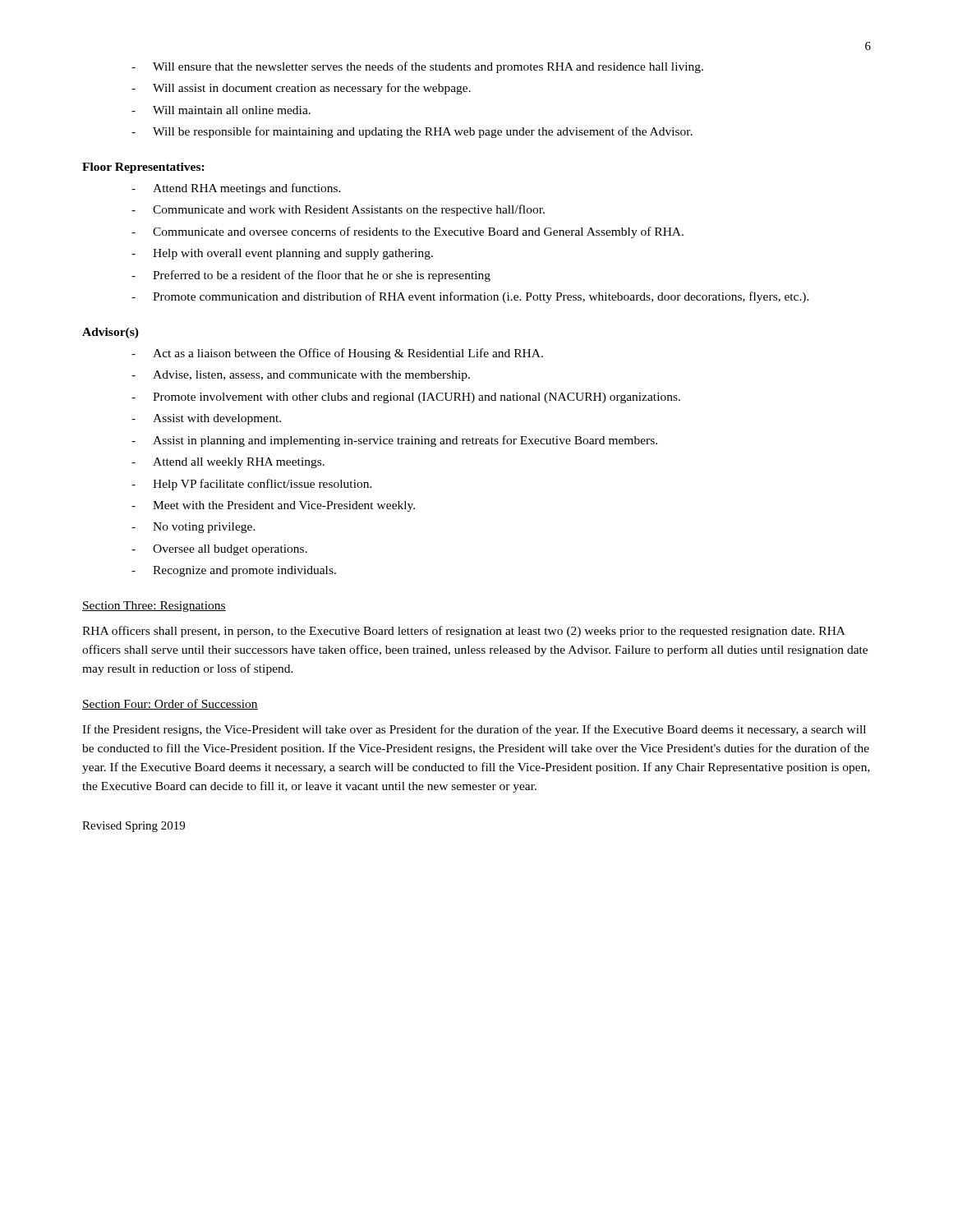Select the block starting "Section Four: Order of Succession"
This screenshot has width=953, height=1232.
click(170, 703)
